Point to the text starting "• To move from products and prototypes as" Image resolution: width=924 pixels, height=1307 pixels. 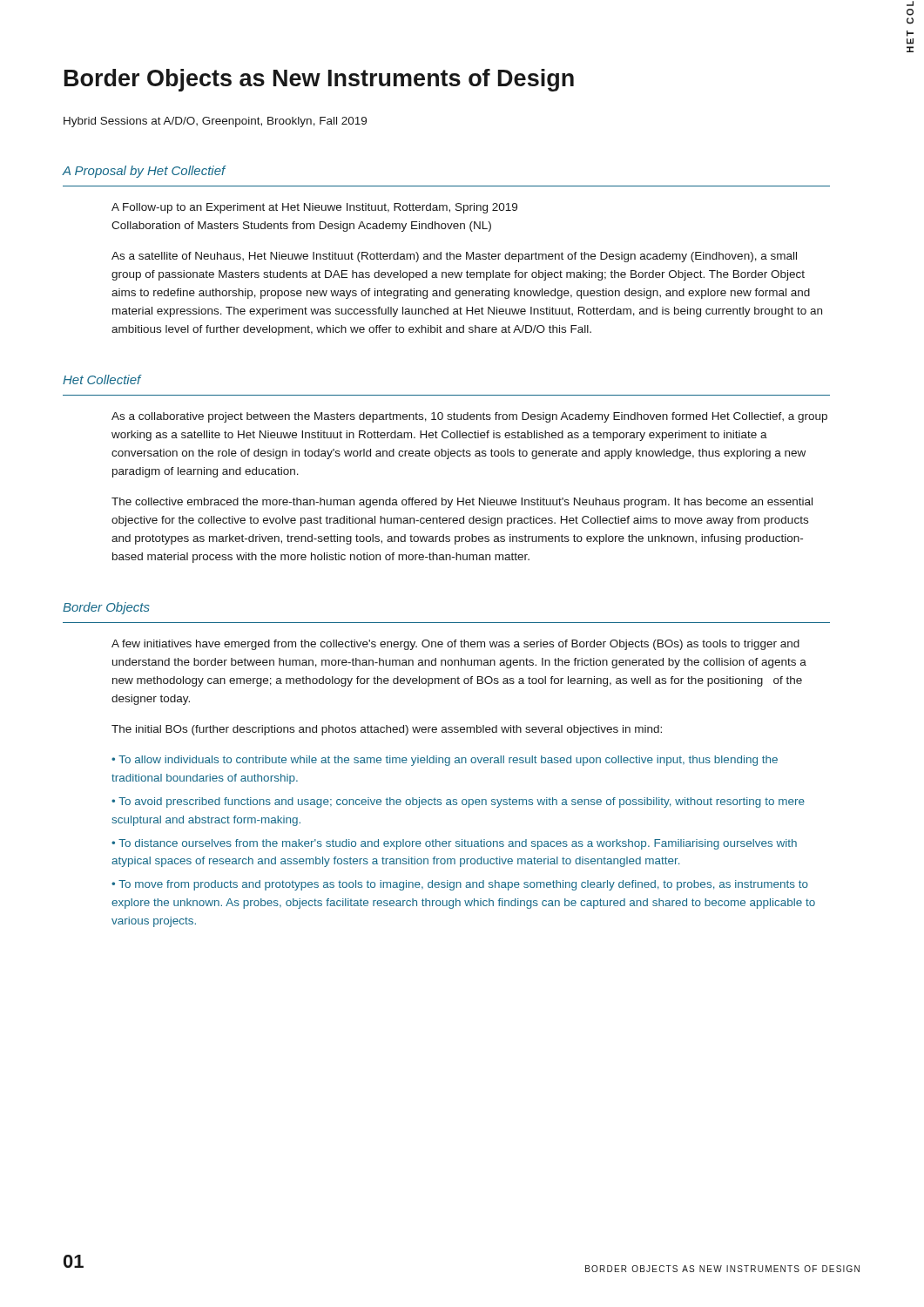point(471,903)
